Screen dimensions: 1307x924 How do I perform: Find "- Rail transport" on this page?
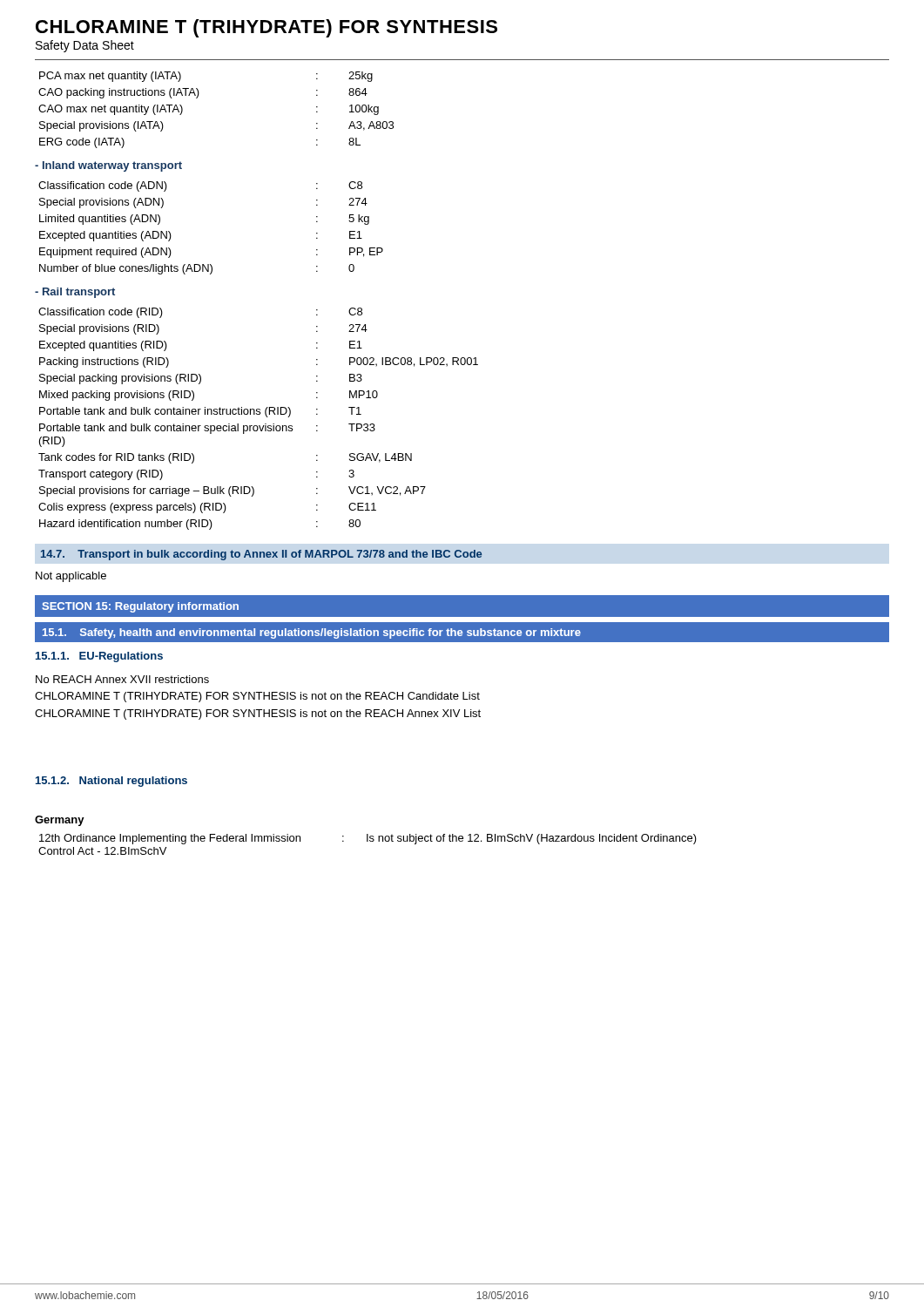75,291
